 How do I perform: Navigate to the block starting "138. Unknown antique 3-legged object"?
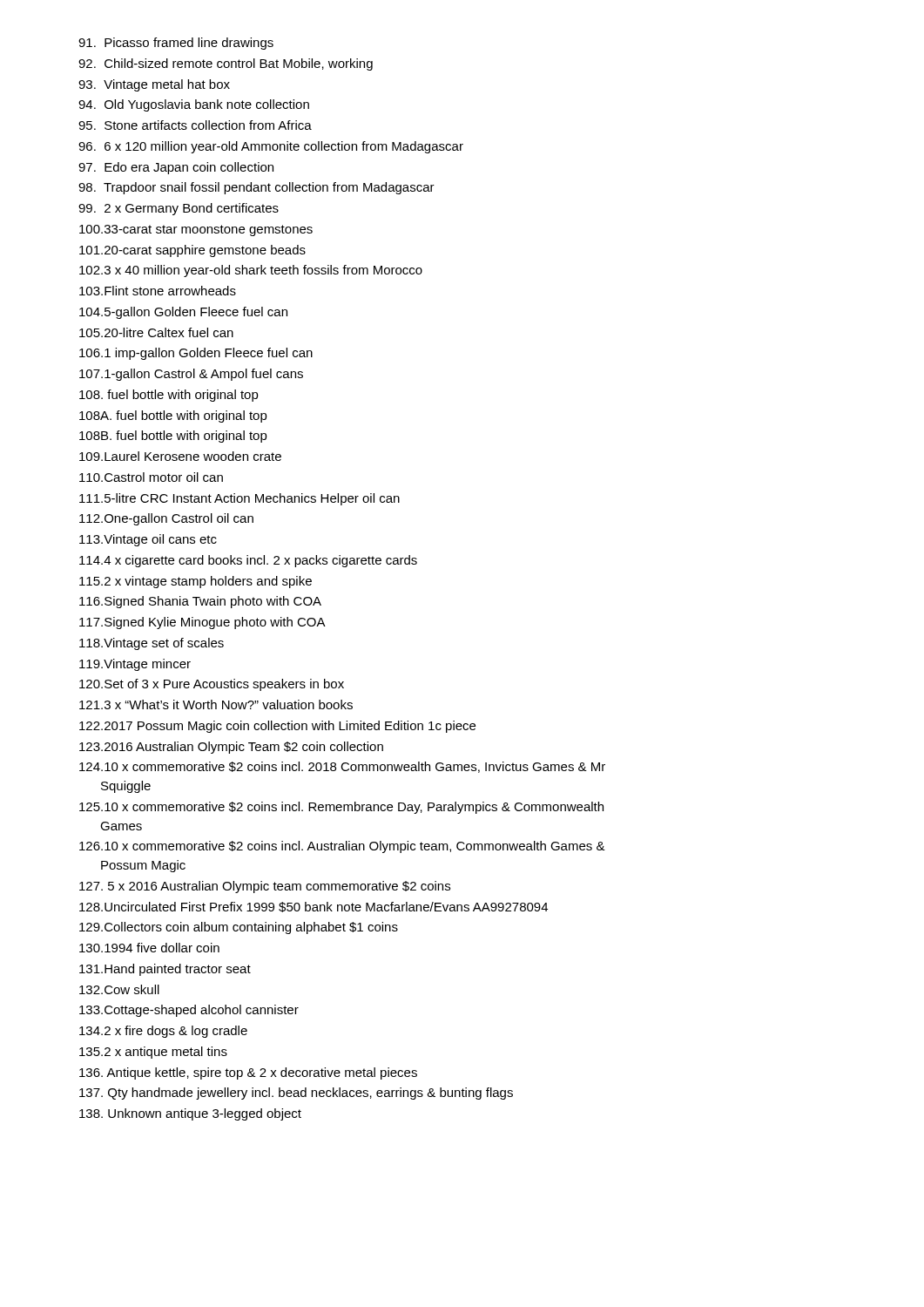[x=190, y=1113]
